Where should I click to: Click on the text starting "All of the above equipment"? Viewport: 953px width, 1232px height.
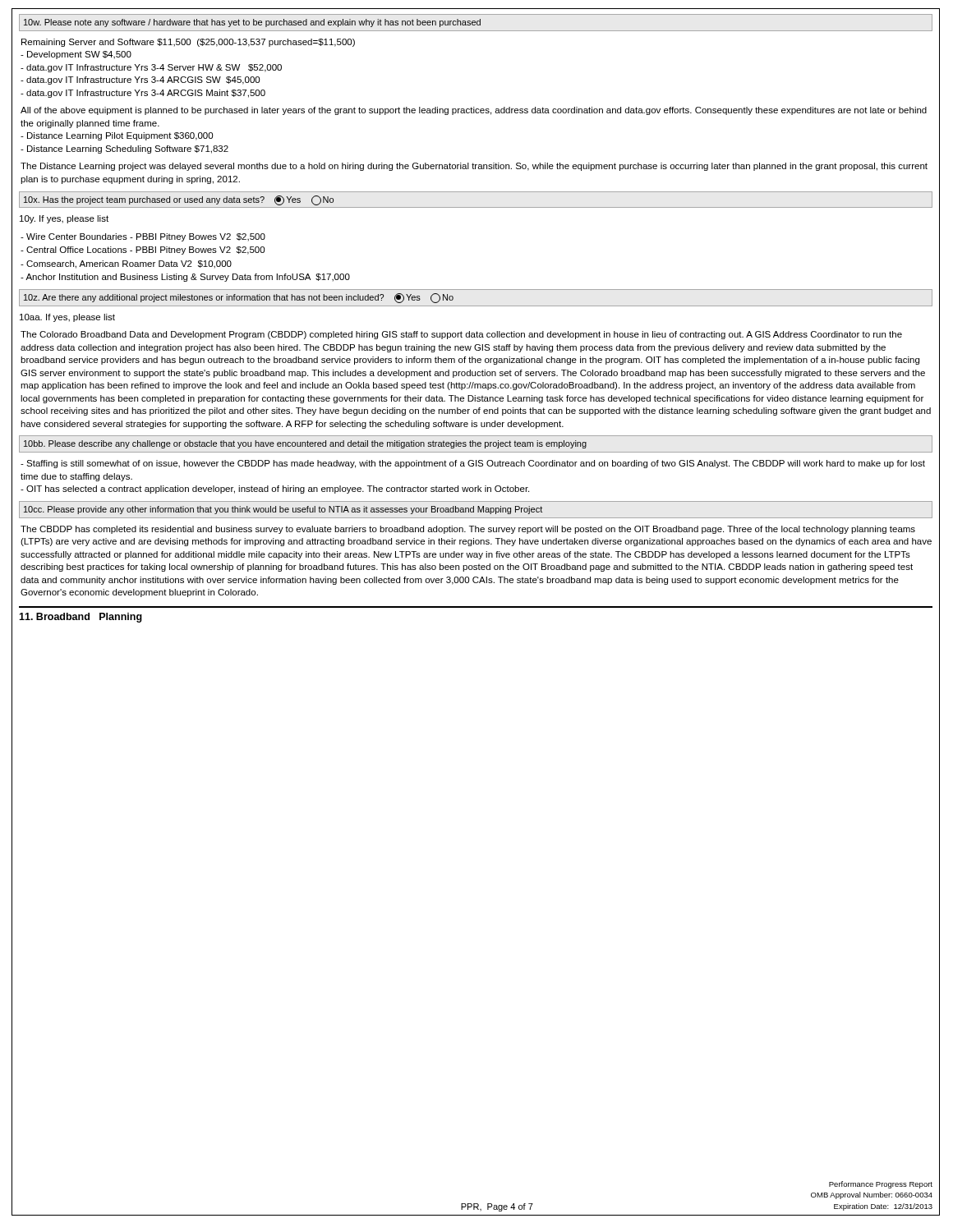(474, 111)
